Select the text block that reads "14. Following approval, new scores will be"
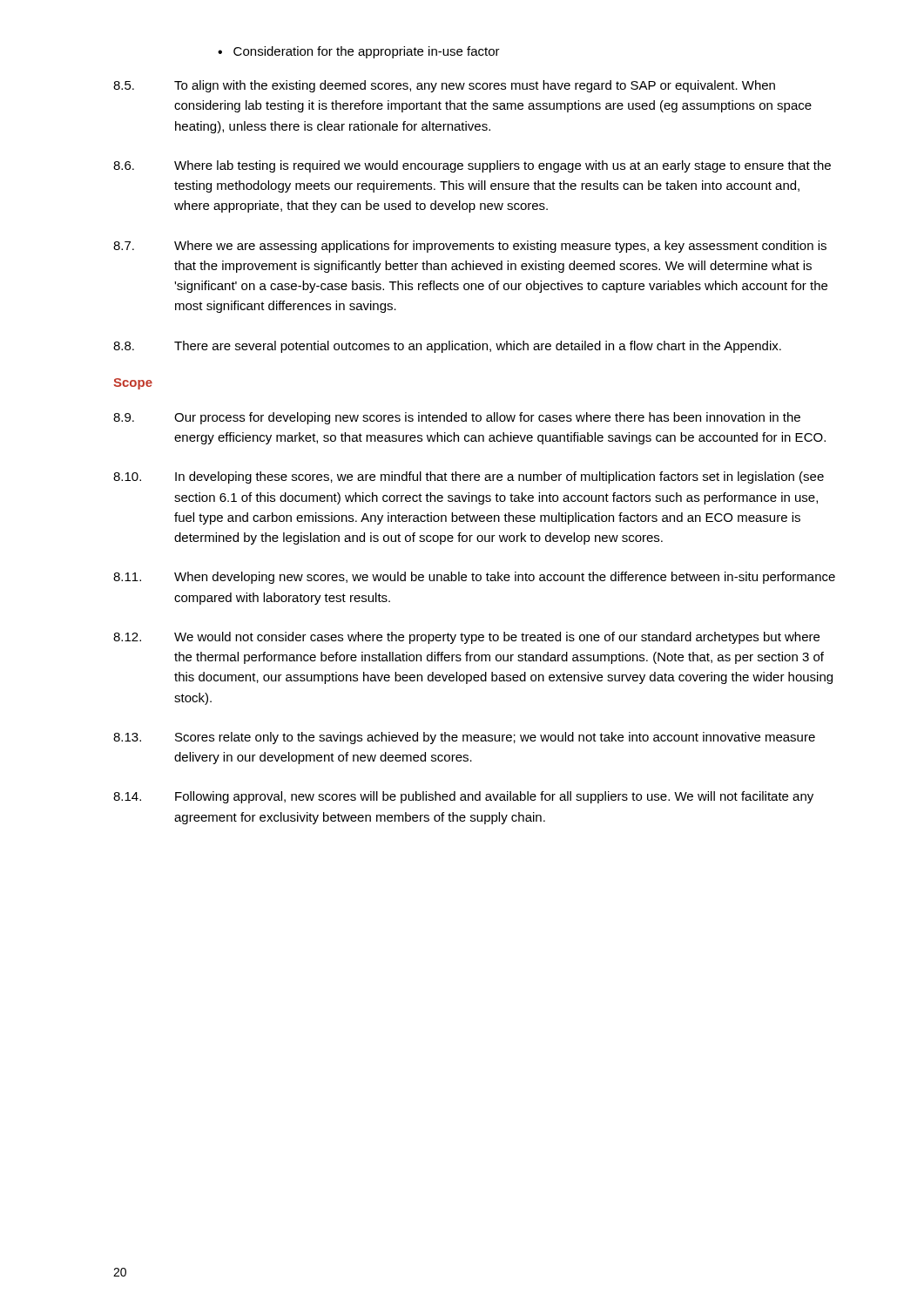This screenshot has height=1307, width=924. (x=475, y=806)
